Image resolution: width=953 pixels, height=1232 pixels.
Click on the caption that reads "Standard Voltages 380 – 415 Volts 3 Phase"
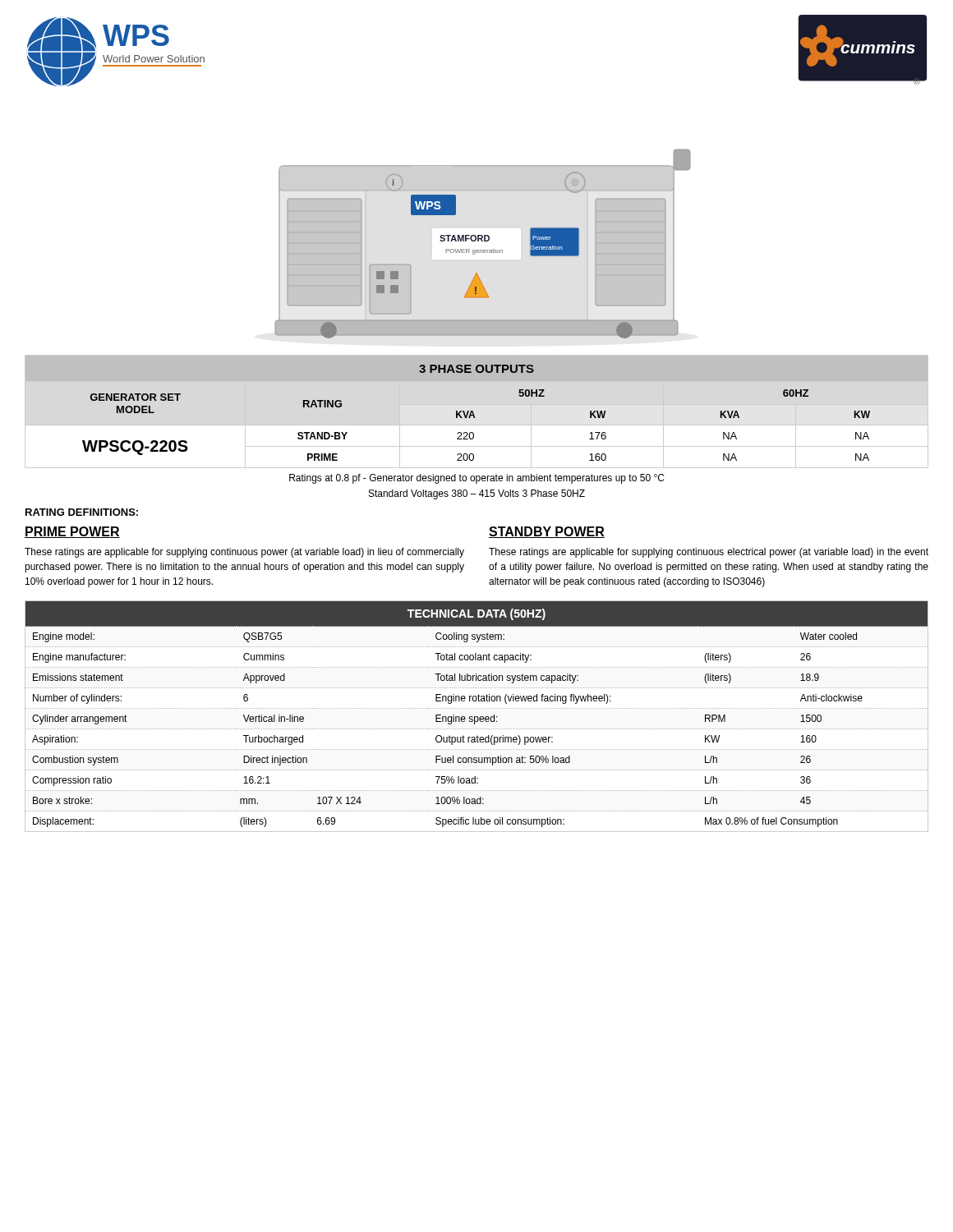[476, 494]
